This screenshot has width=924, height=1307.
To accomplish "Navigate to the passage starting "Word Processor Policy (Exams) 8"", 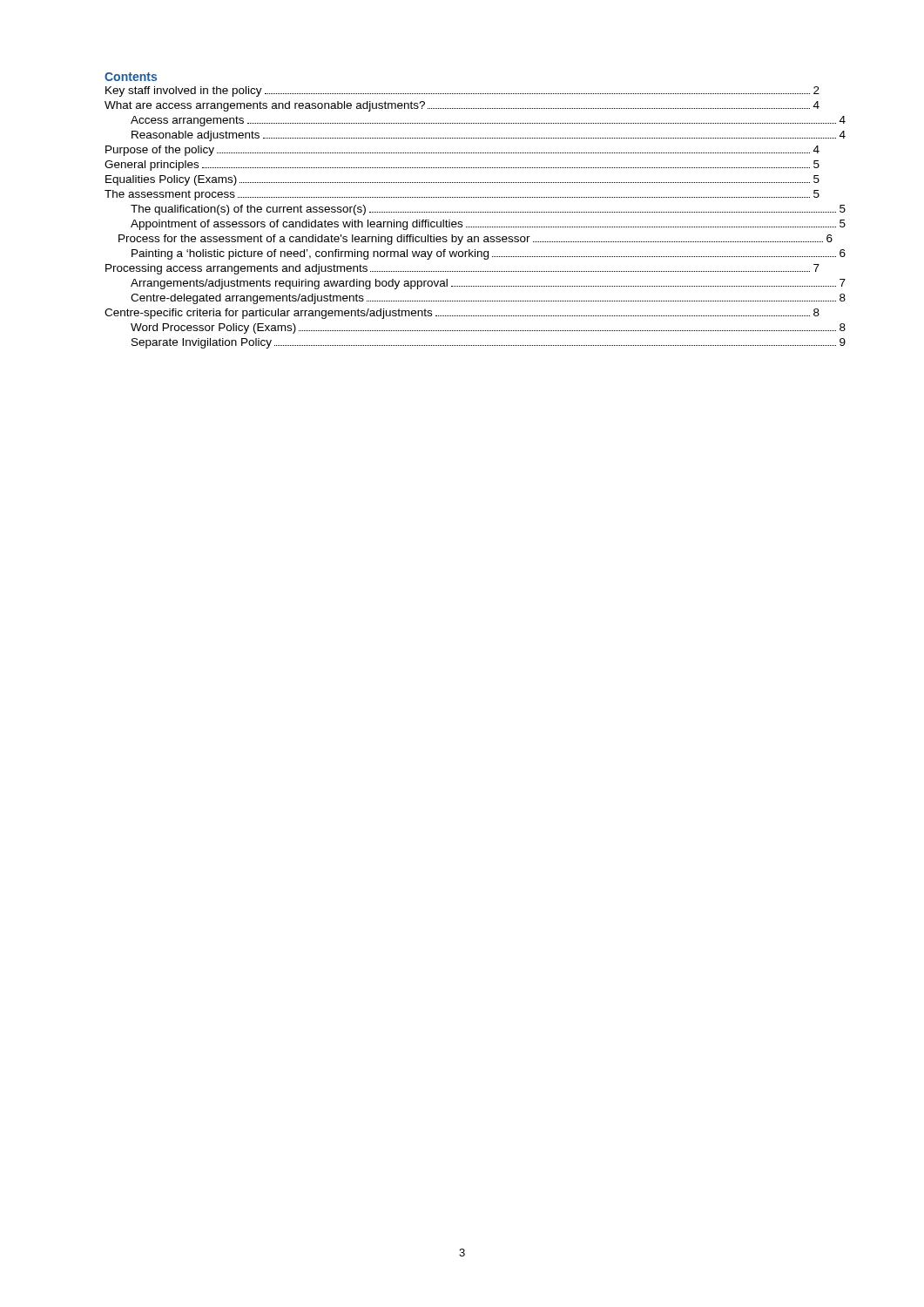I will coord(462,327).
